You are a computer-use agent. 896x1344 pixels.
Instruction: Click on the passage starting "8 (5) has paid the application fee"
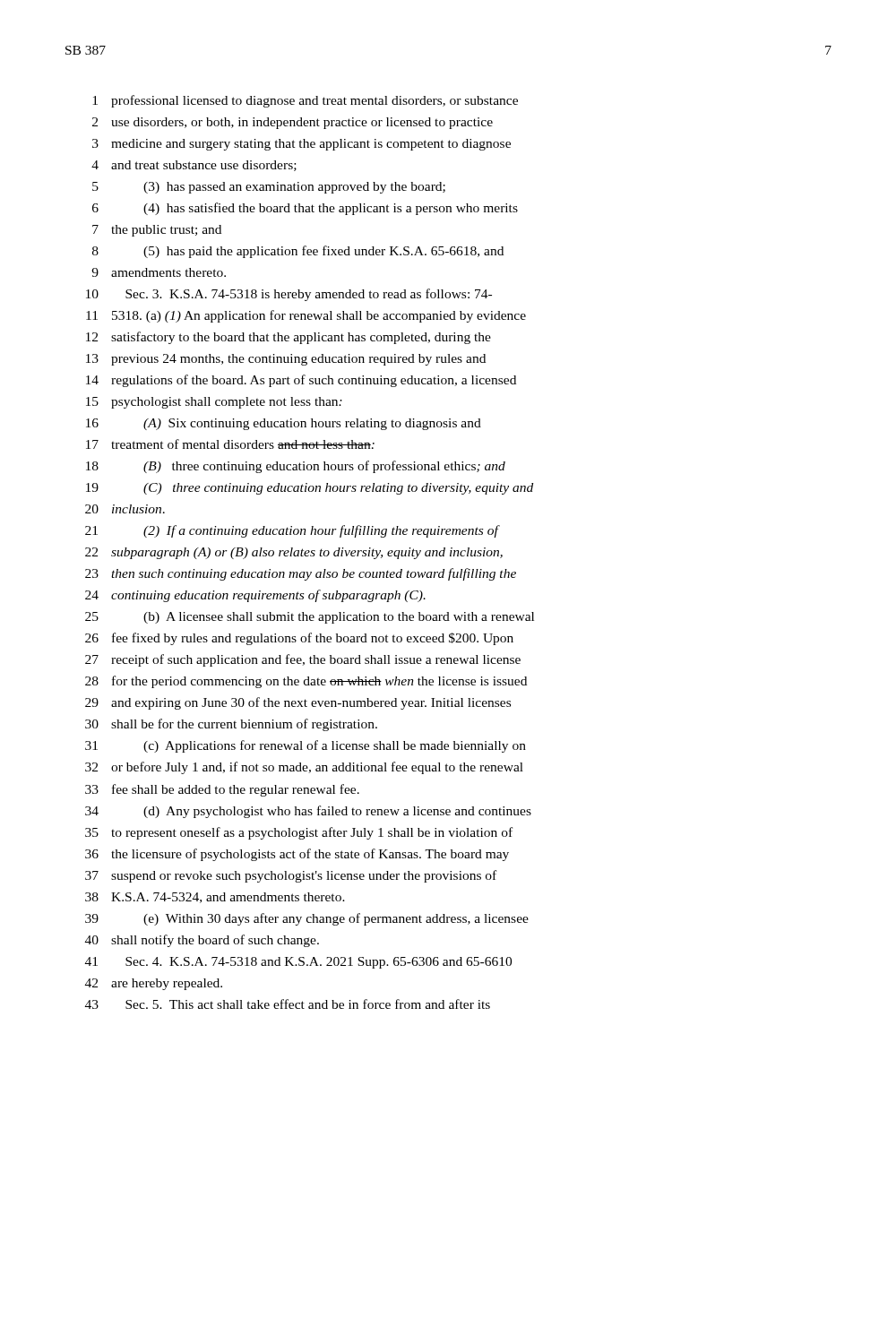(448, 262)
